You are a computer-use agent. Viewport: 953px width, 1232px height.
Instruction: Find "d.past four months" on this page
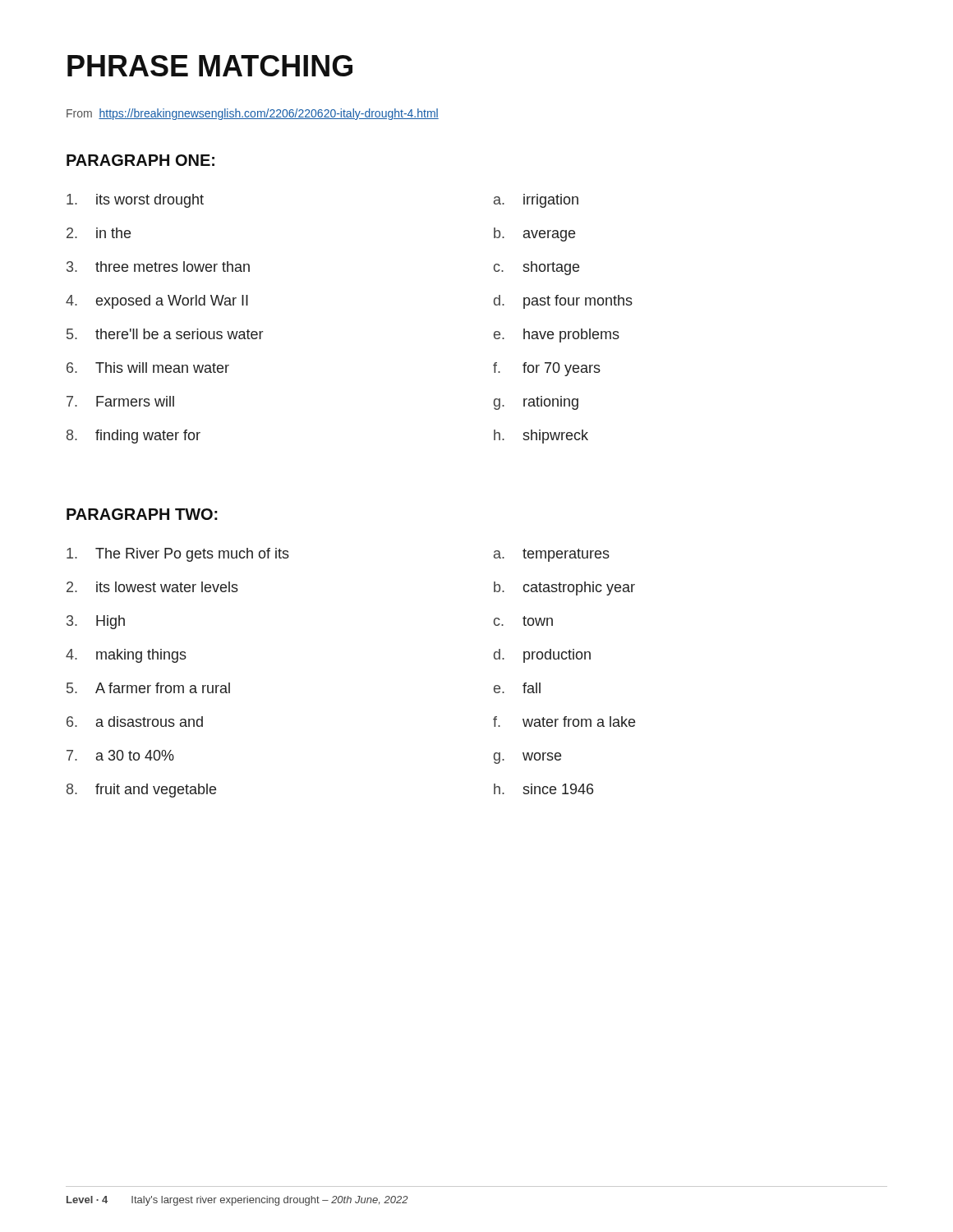(563, 301)
